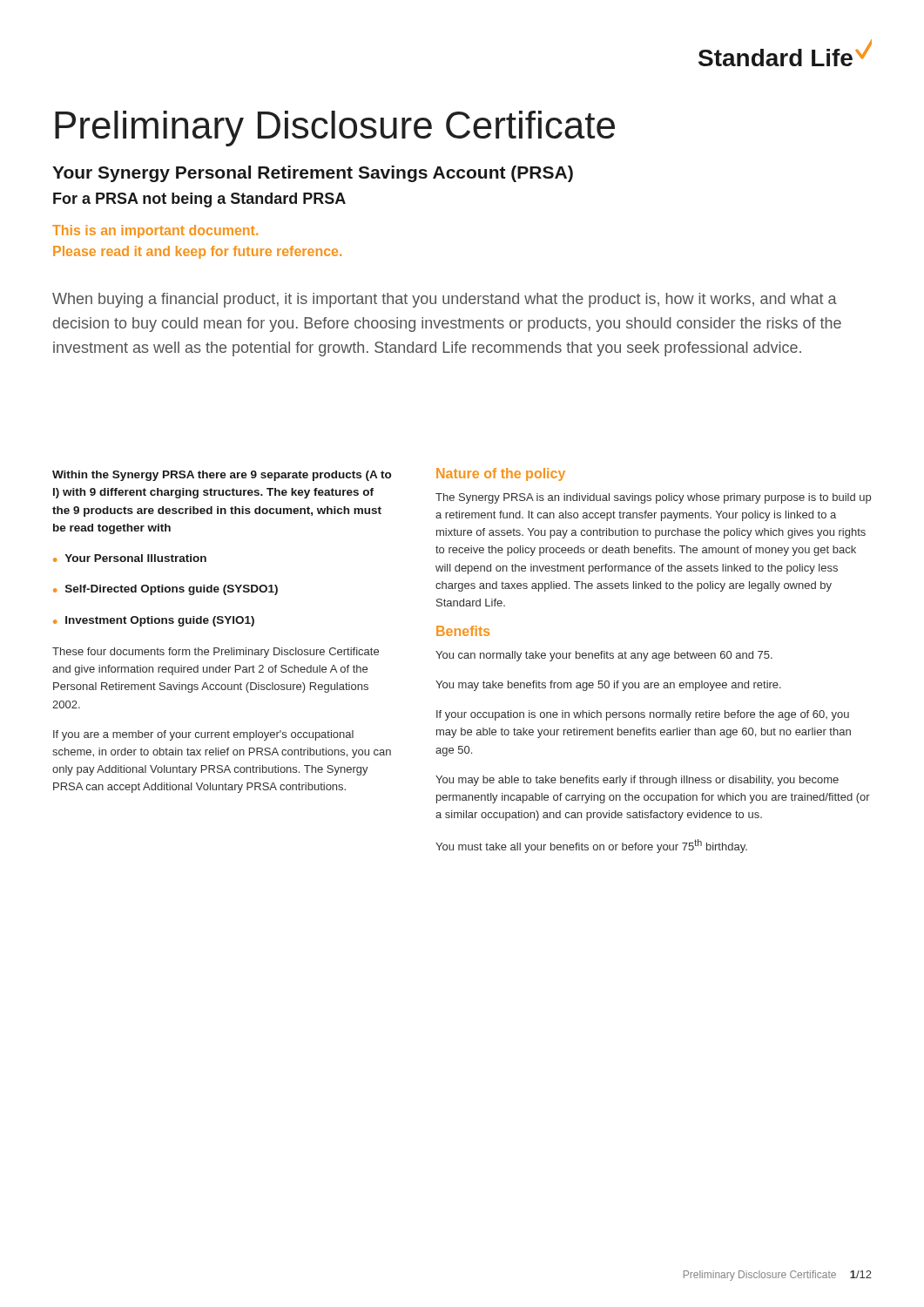The image size is (924, 1307).
Task: Select the region starting "You may take benefits from age 50 if"
Action: click(609, 685)
